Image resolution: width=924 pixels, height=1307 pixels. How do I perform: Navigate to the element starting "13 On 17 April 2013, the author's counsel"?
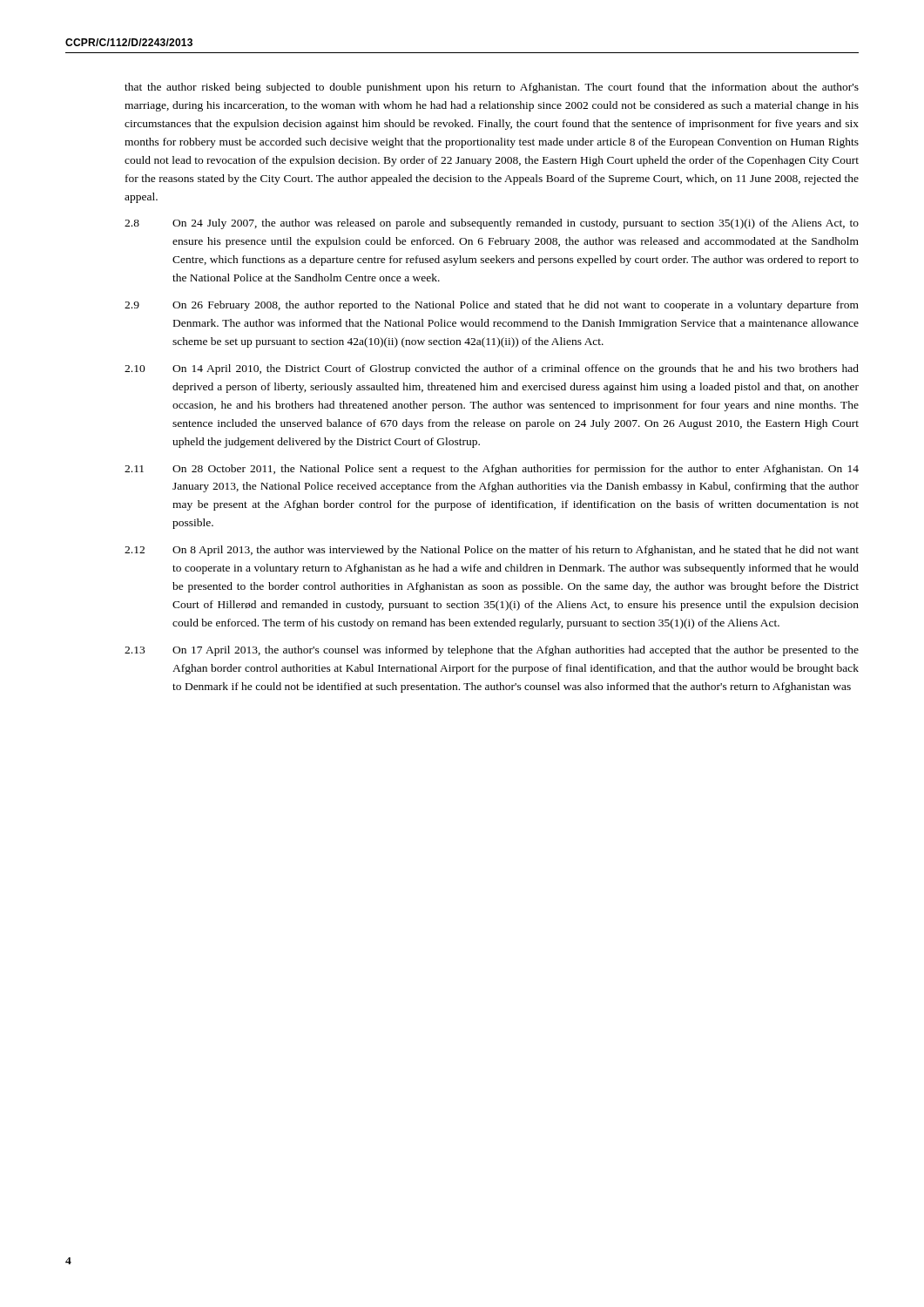click(x=492, y=668)
